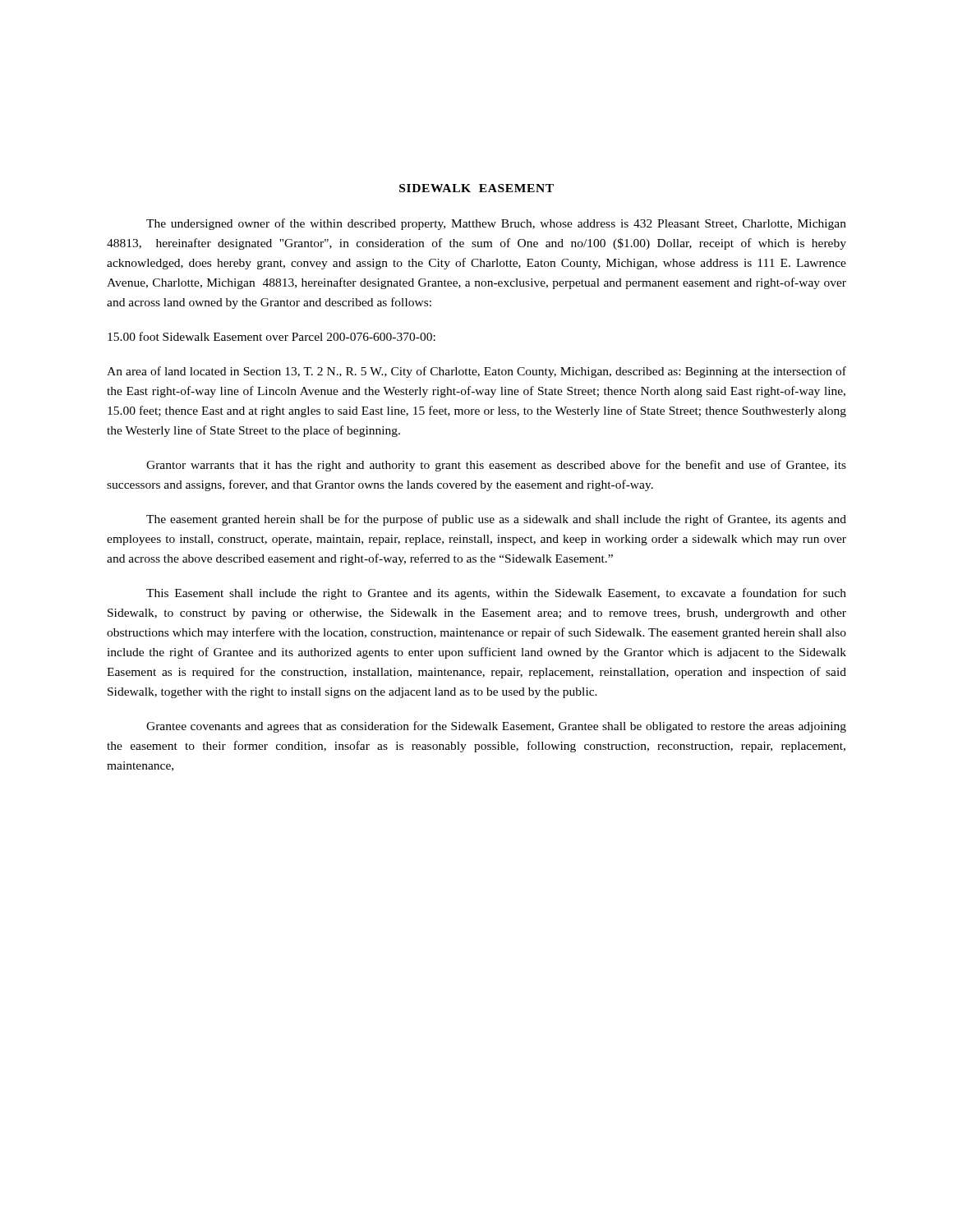Locate the text block containing "Grantee covenants and agrees that"
The width and height of the screenshot is (953, 1232).
point(476,746)
